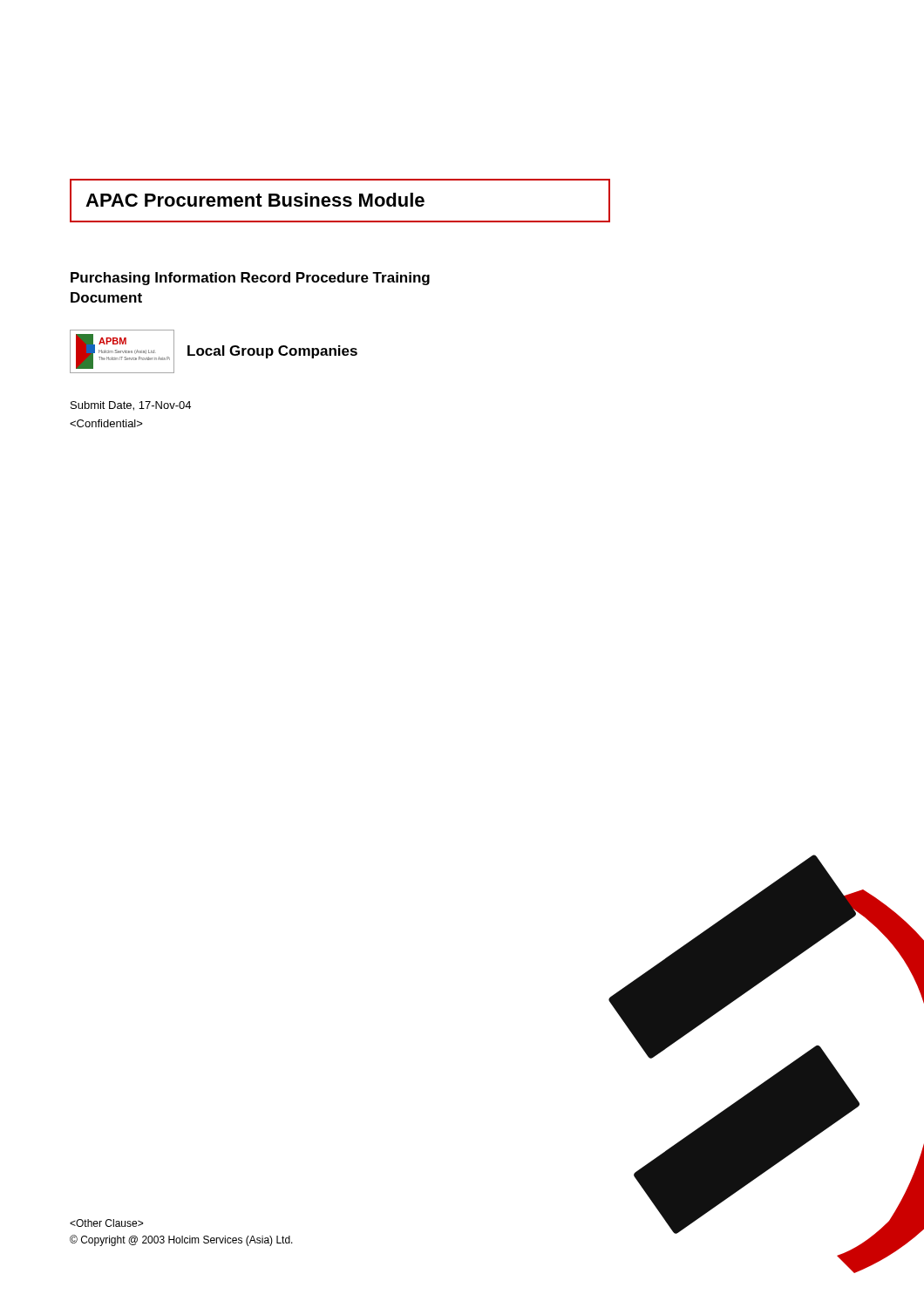Click on the text that reads "Submit Date, 17-Nov-04"
This screenshot has width=924, height=1308.
(131, 415)
